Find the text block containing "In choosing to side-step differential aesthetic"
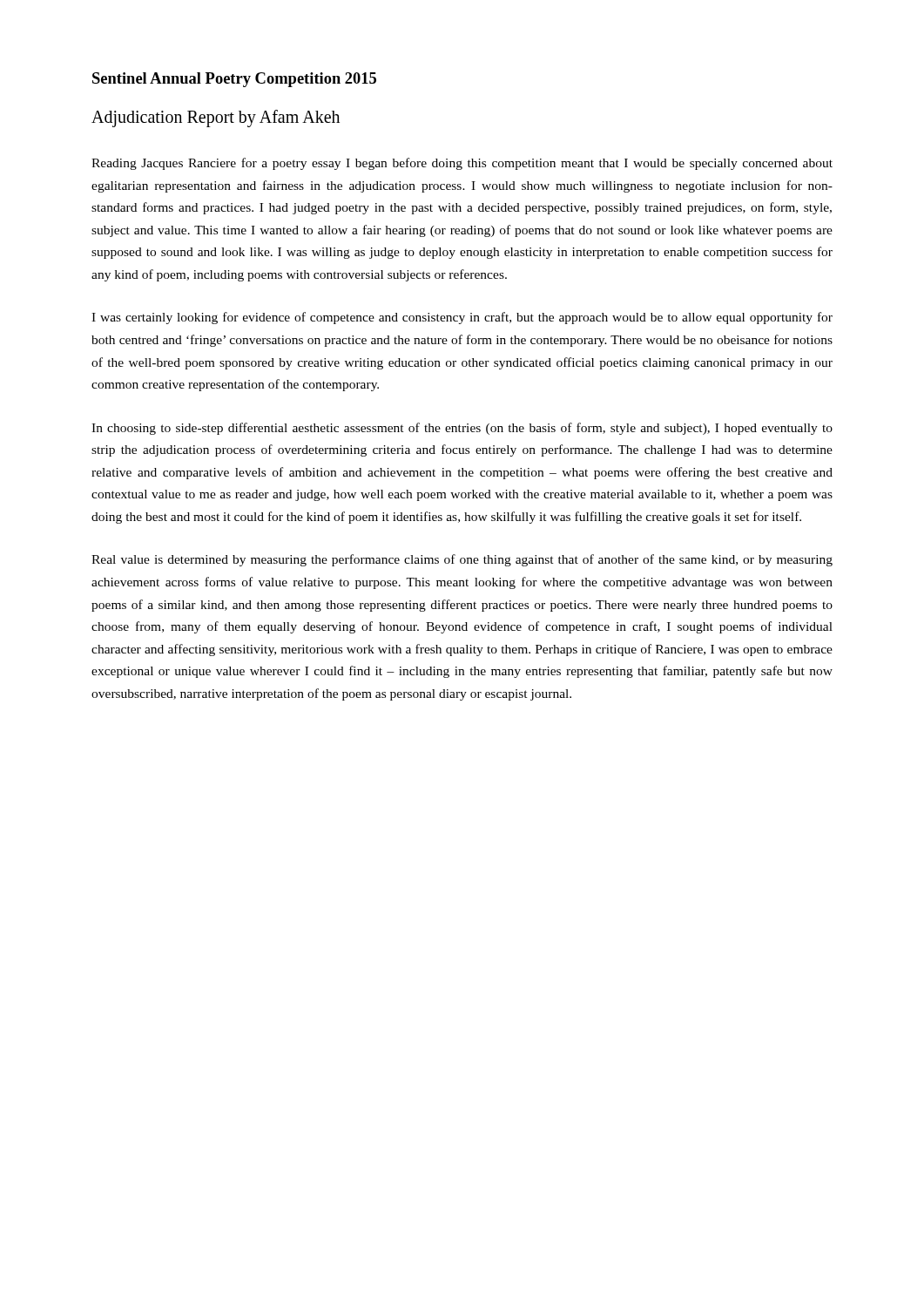The height and width of the screenshot is (1307, 924). coord(462,472)
